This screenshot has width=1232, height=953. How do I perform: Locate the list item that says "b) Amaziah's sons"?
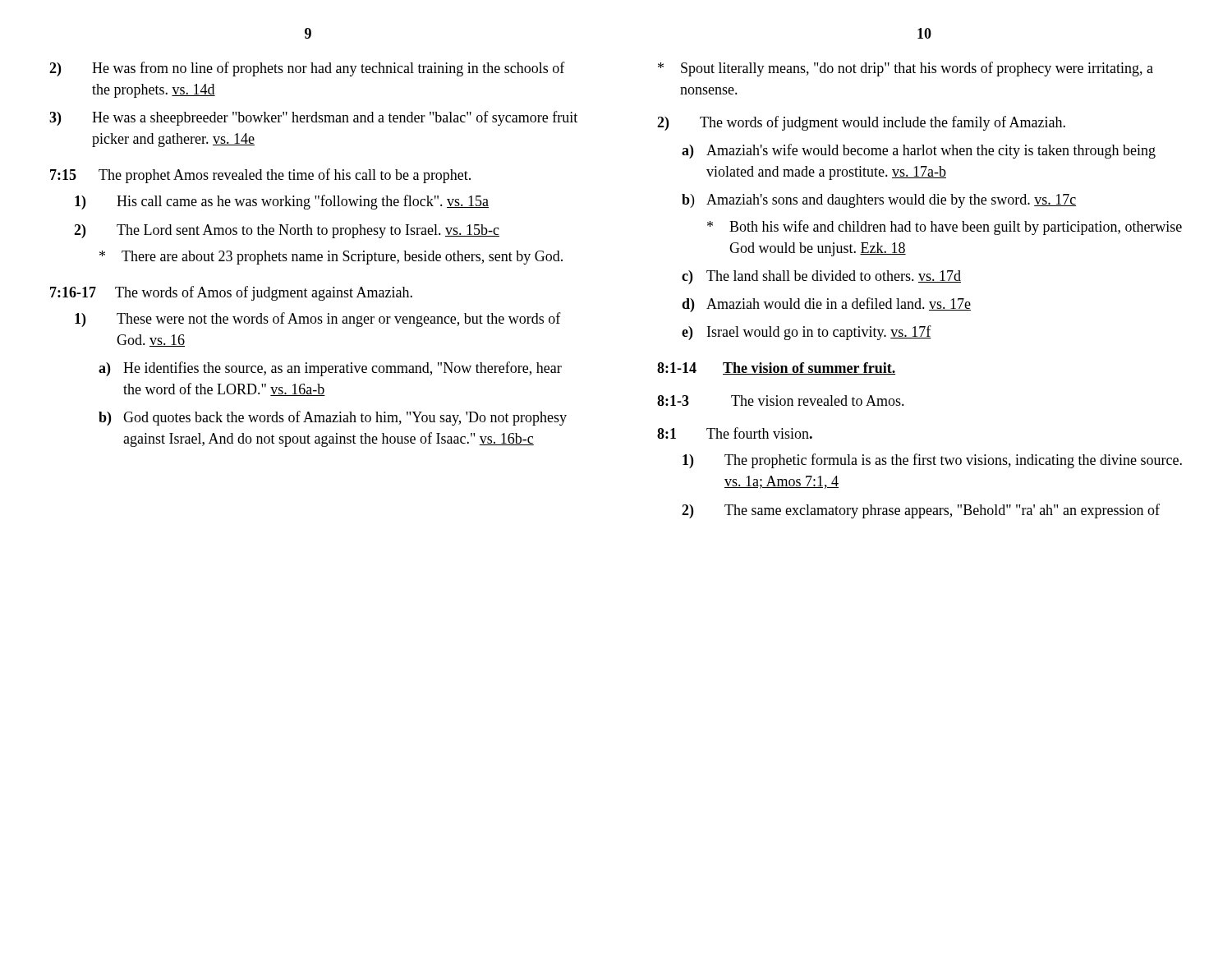pos(879,200)
